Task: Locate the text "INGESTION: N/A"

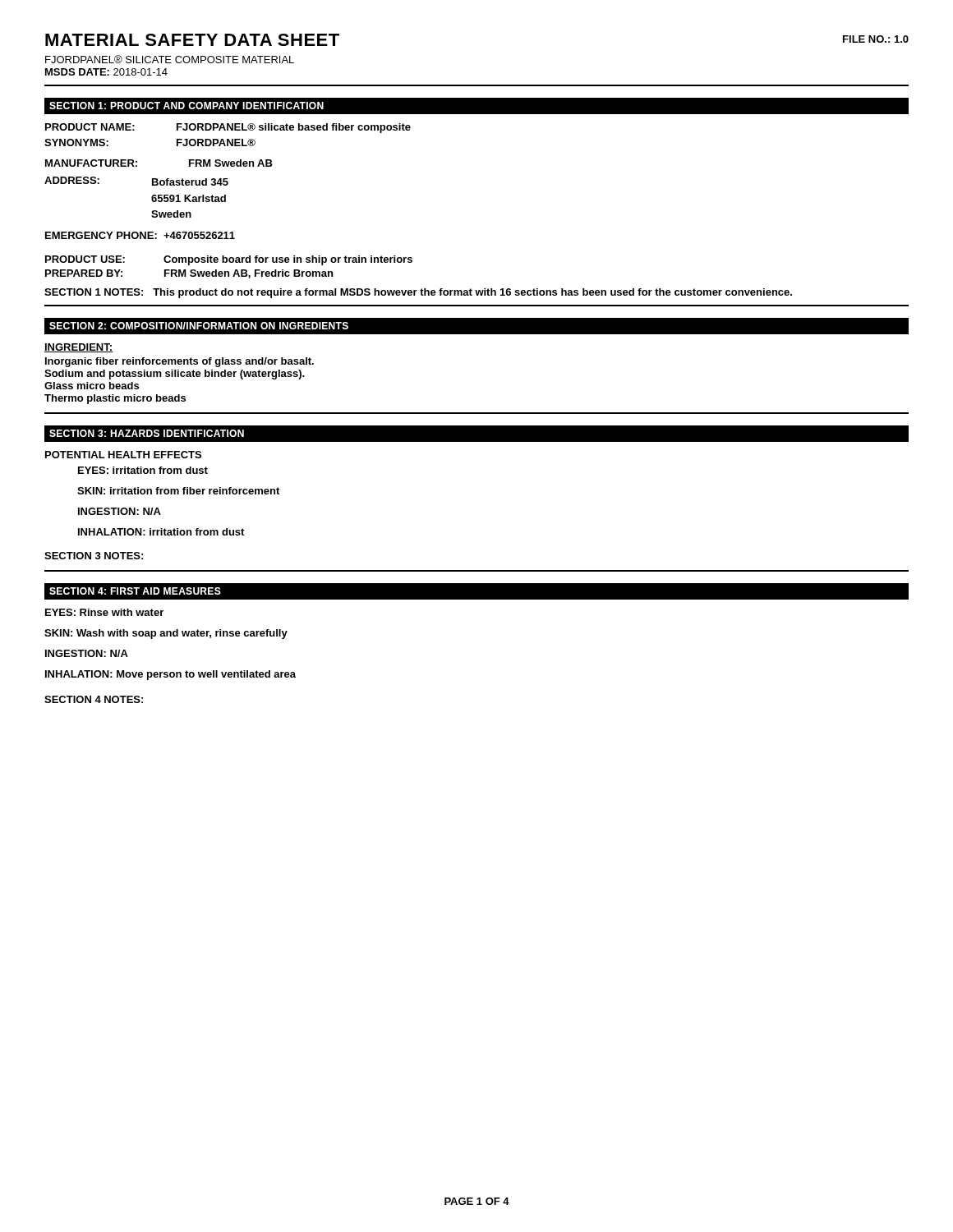Action: point(86,653)
